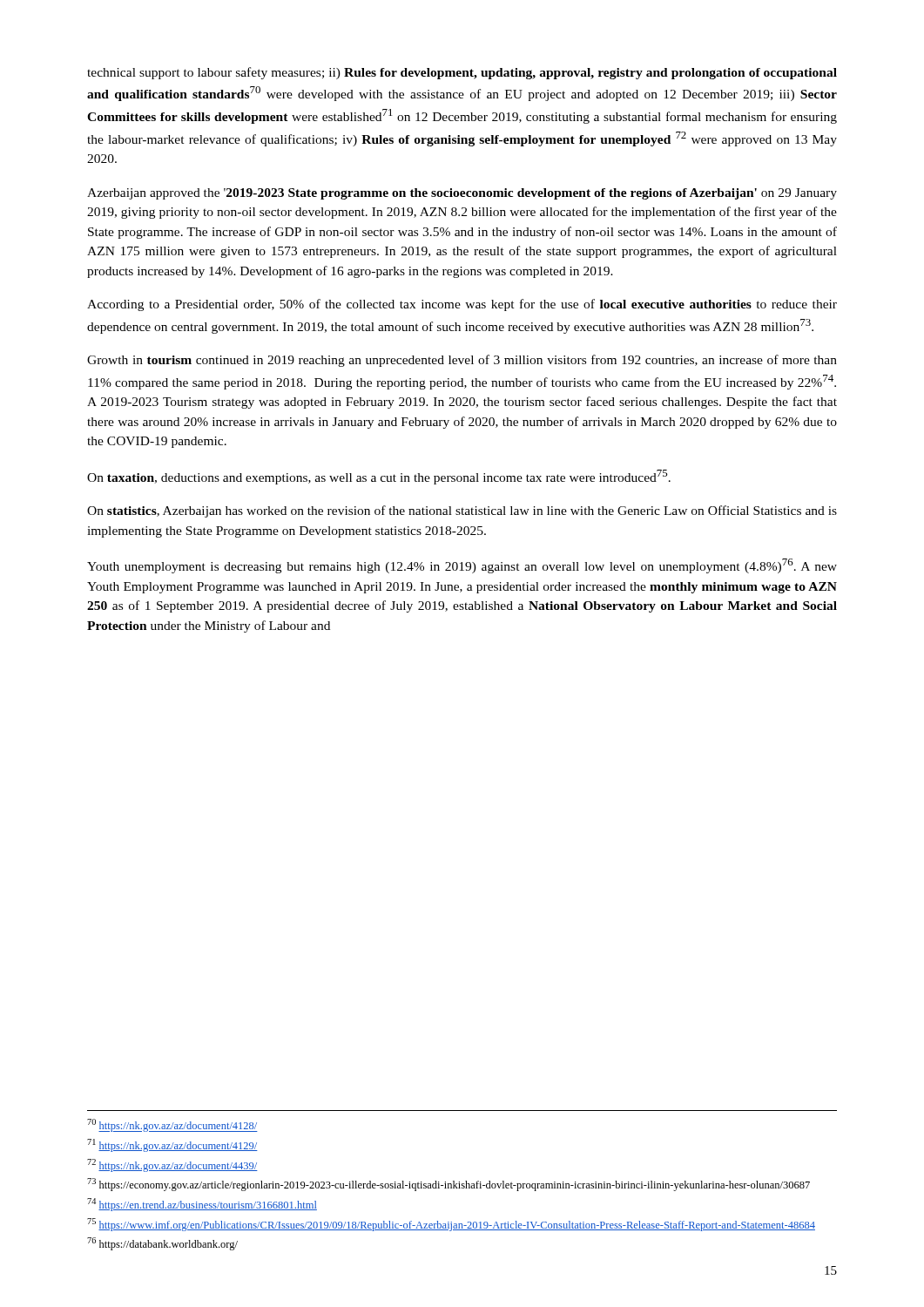The width and height of the screenshot is (924, 1307).
Task: Click on the passage starting "On statistics, Azerbaijan has"
Action: [462, 520]
